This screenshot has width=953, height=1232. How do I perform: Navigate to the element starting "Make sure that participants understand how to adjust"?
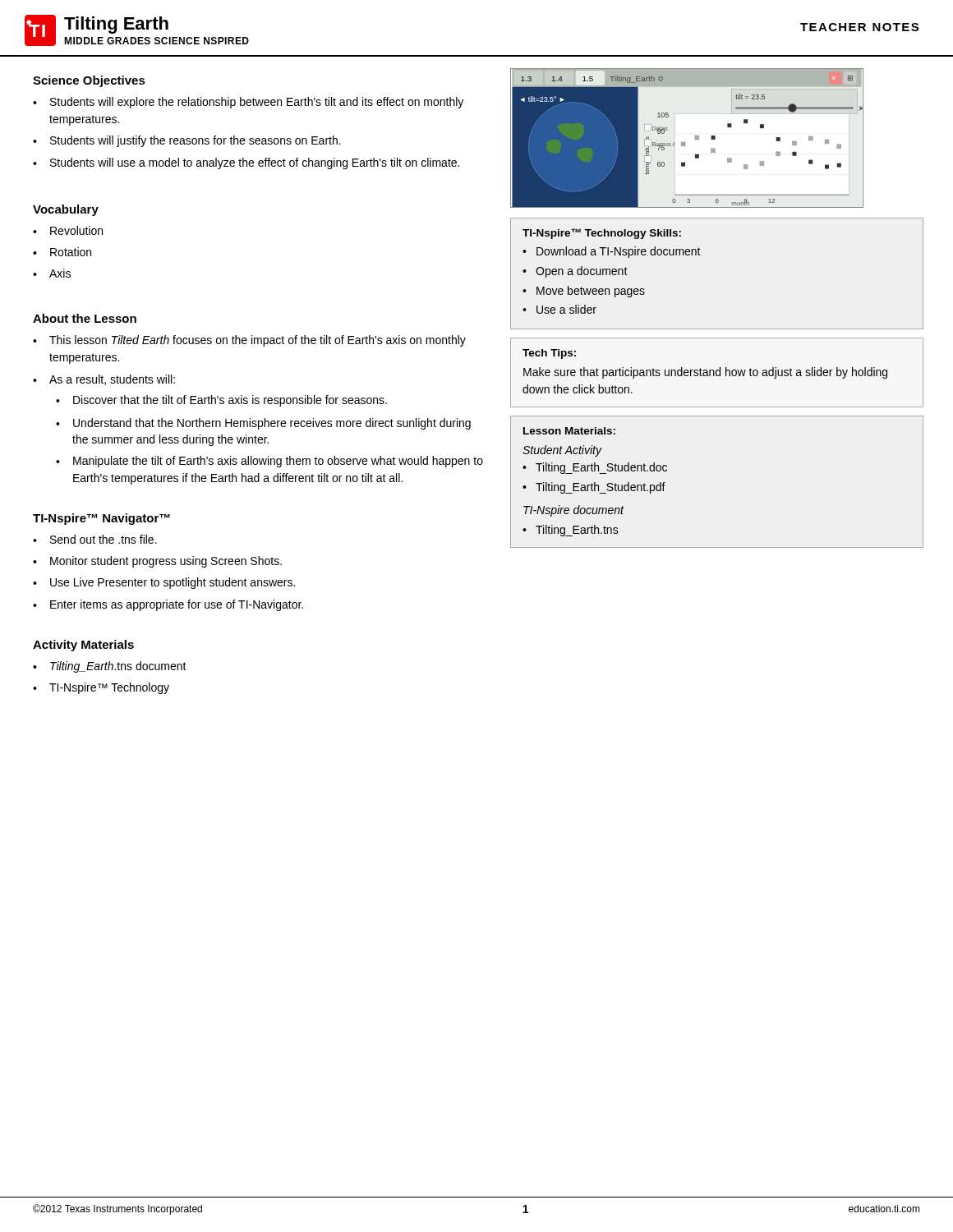click(x=705, y=381)
